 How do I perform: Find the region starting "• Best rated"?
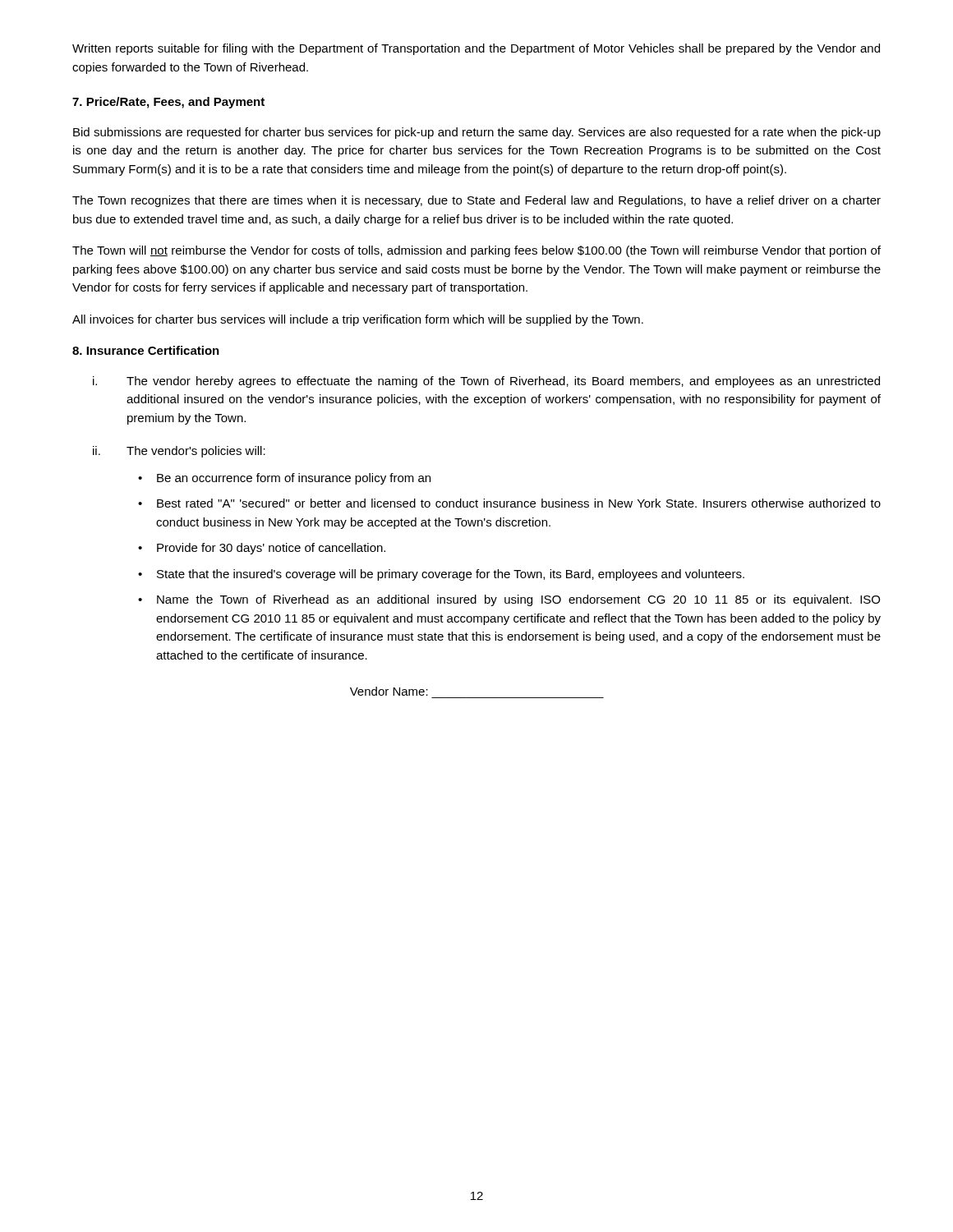(x=509, y=513)
